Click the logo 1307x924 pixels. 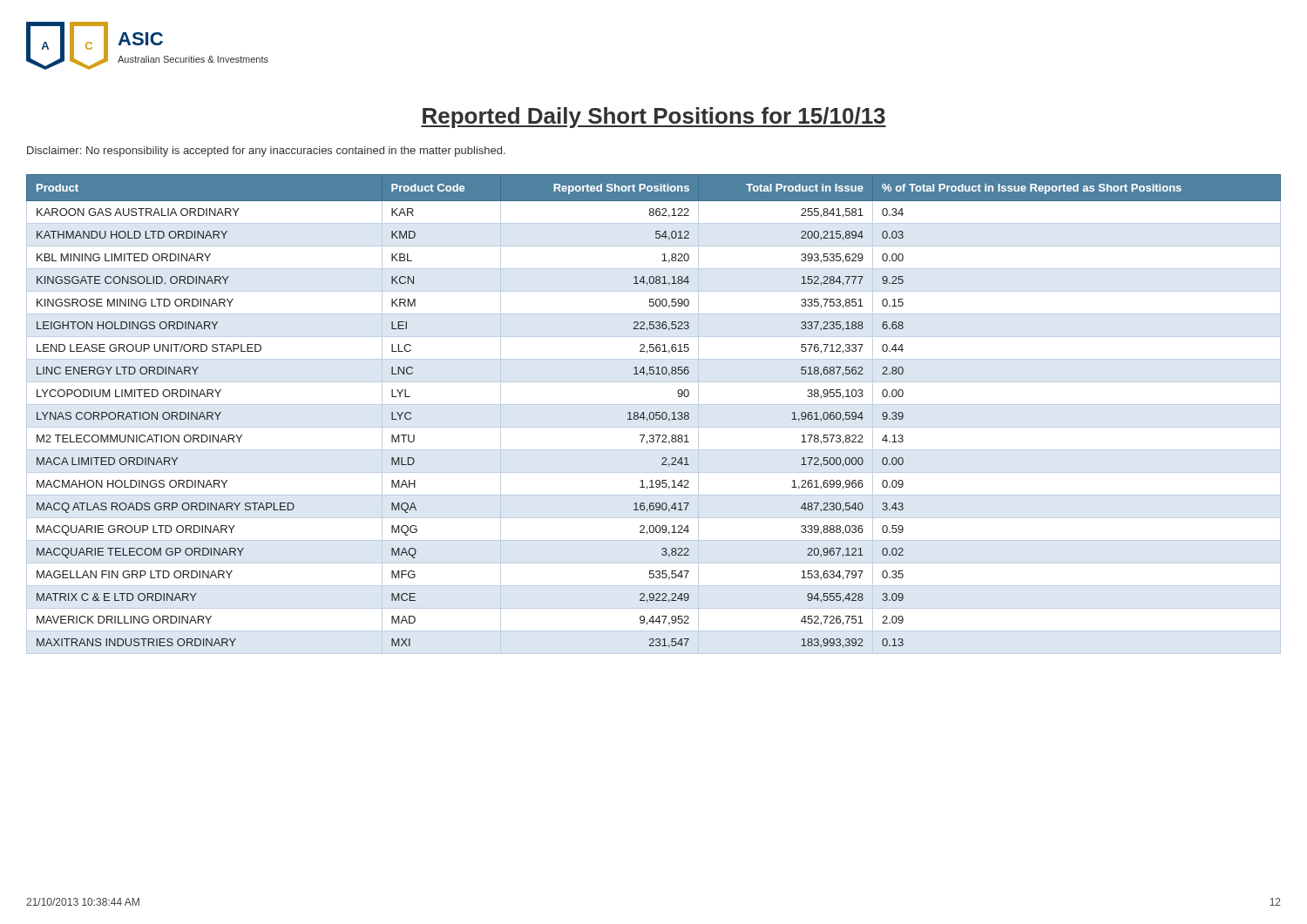click(148, 58)
